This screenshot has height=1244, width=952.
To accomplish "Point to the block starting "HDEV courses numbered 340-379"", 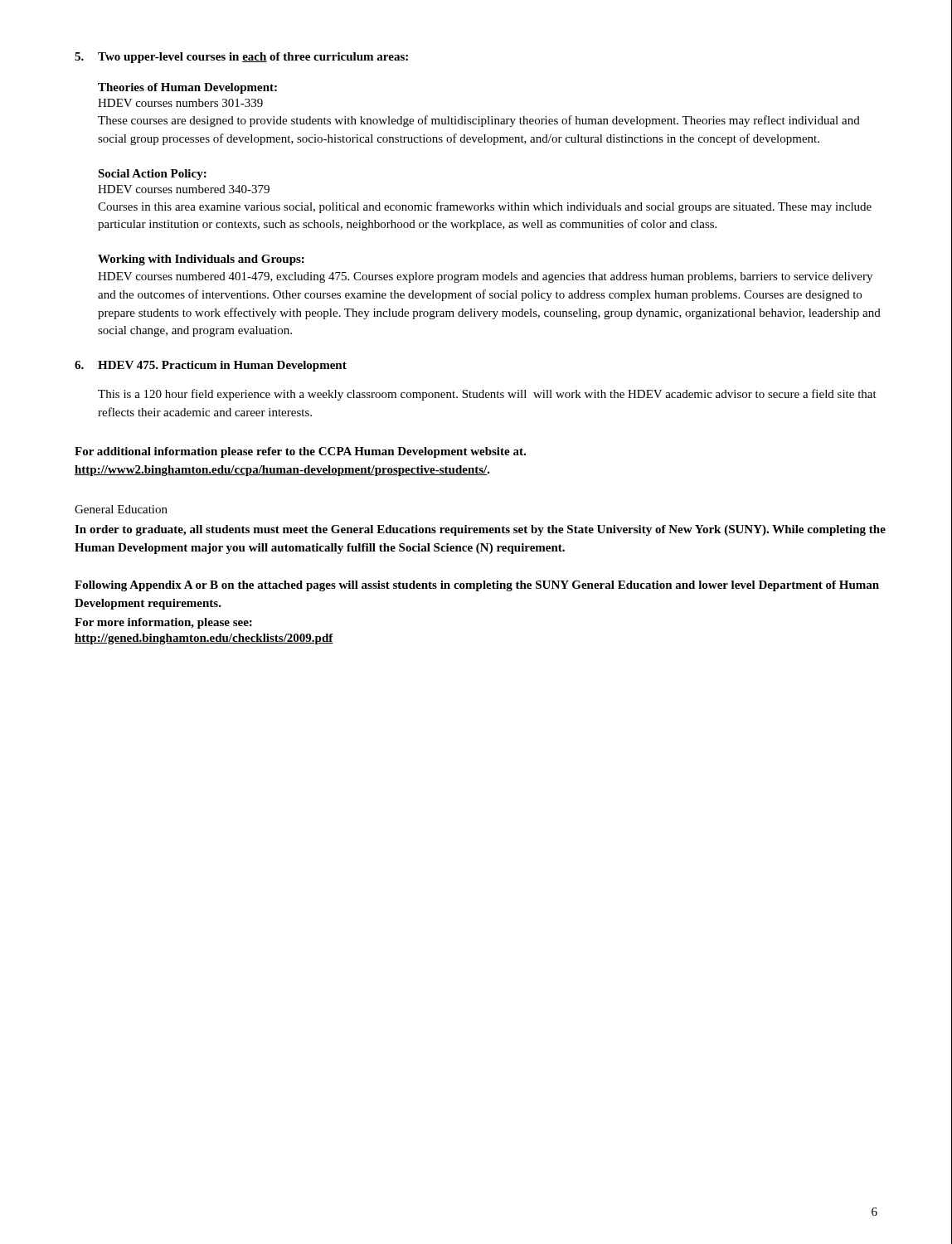I will click(x=184, y=189).
